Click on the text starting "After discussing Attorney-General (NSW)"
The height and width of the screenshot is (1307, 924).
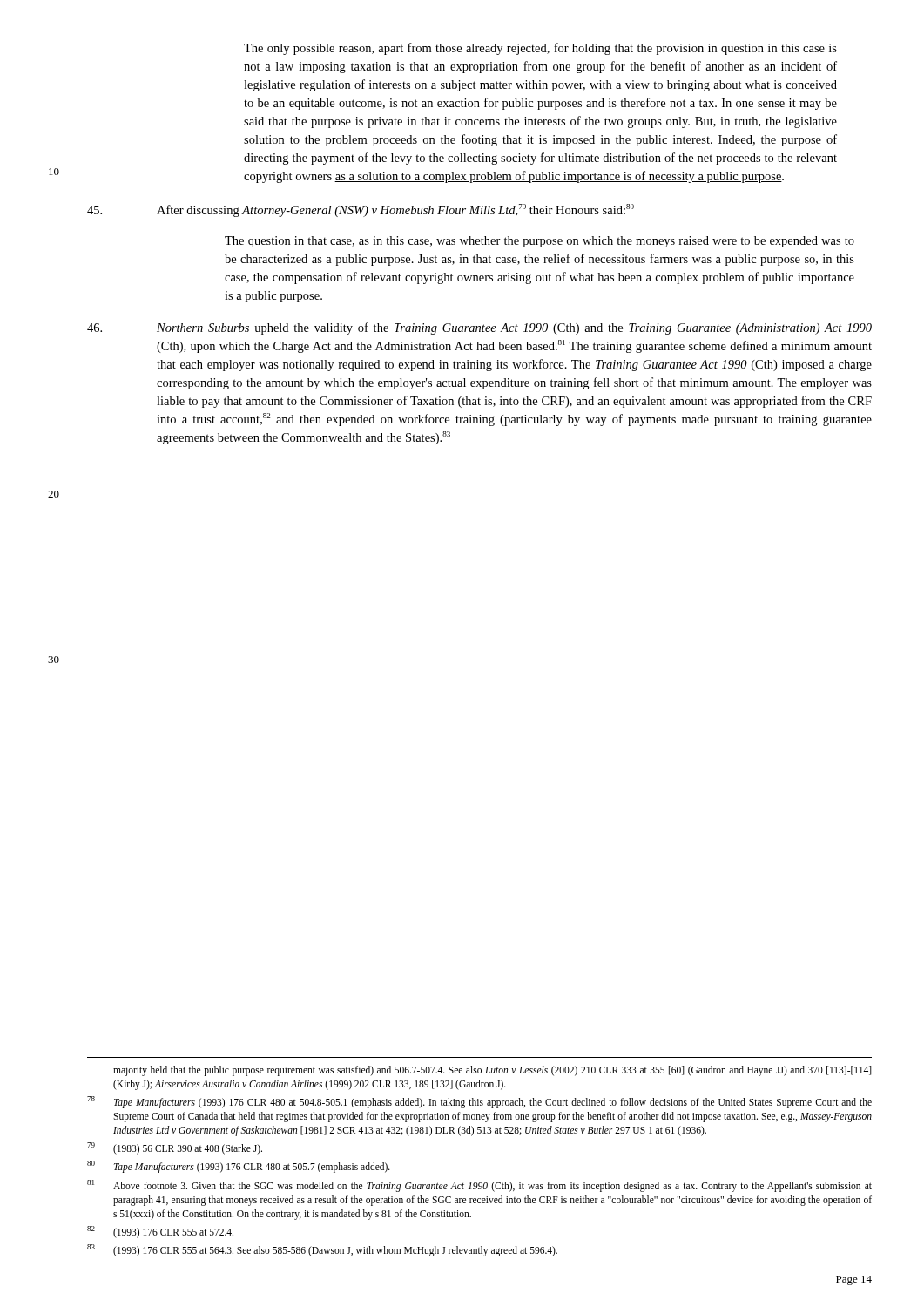479,211
